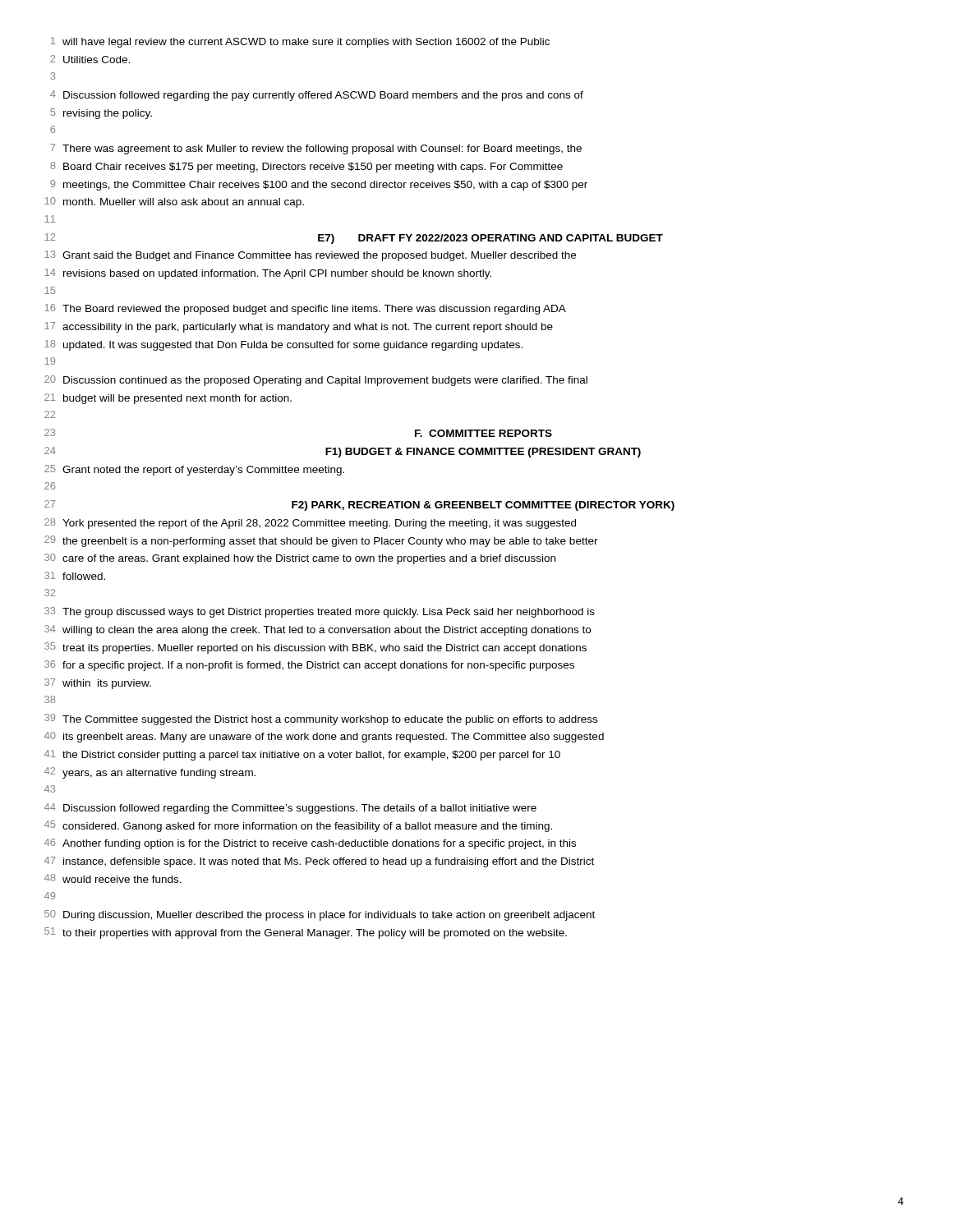
Task: Select the text block with the text "Grant noted the report of yesterday’s"
Action: 203,471
